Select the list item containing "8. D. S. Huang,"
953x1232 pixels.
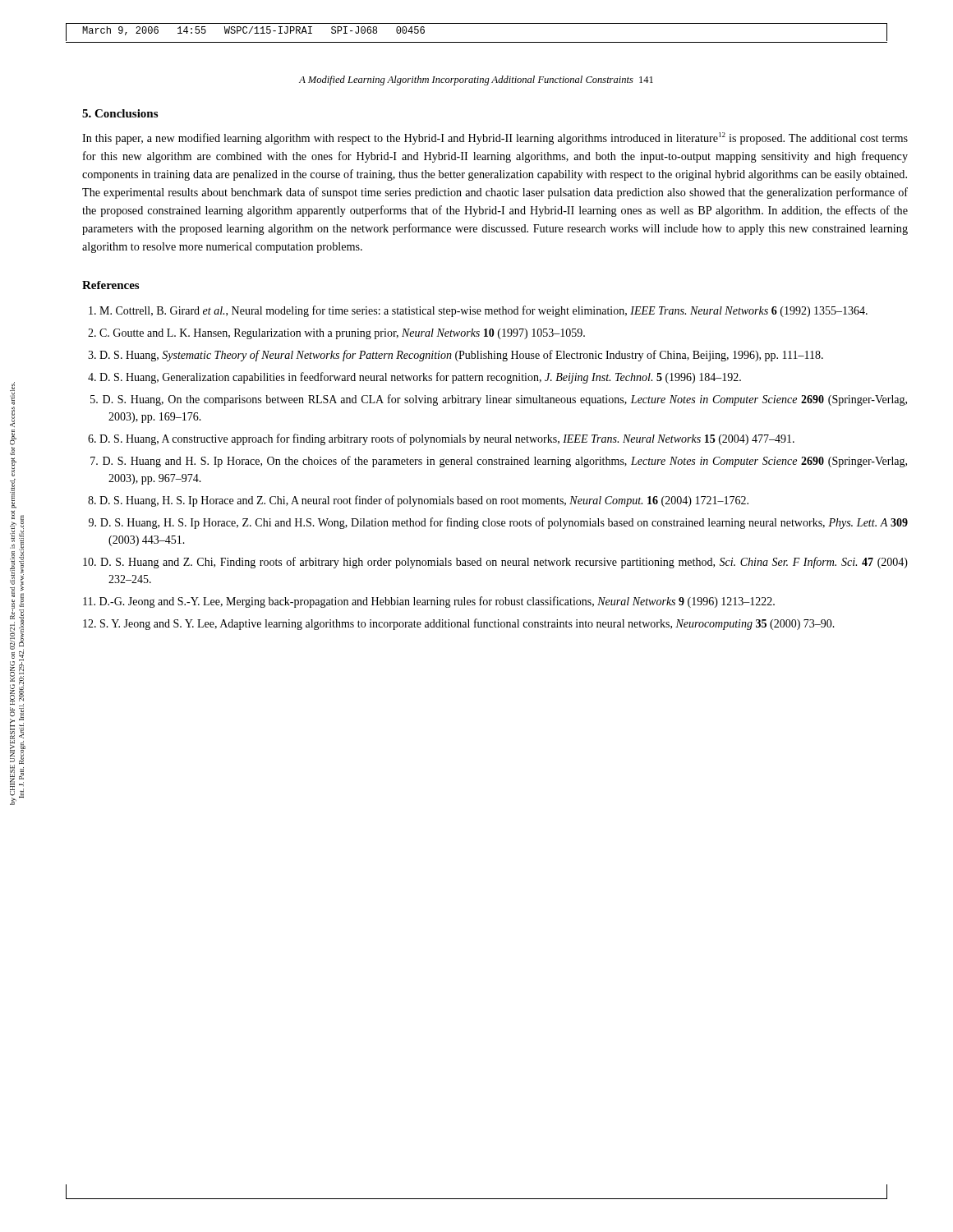point(416,501)
